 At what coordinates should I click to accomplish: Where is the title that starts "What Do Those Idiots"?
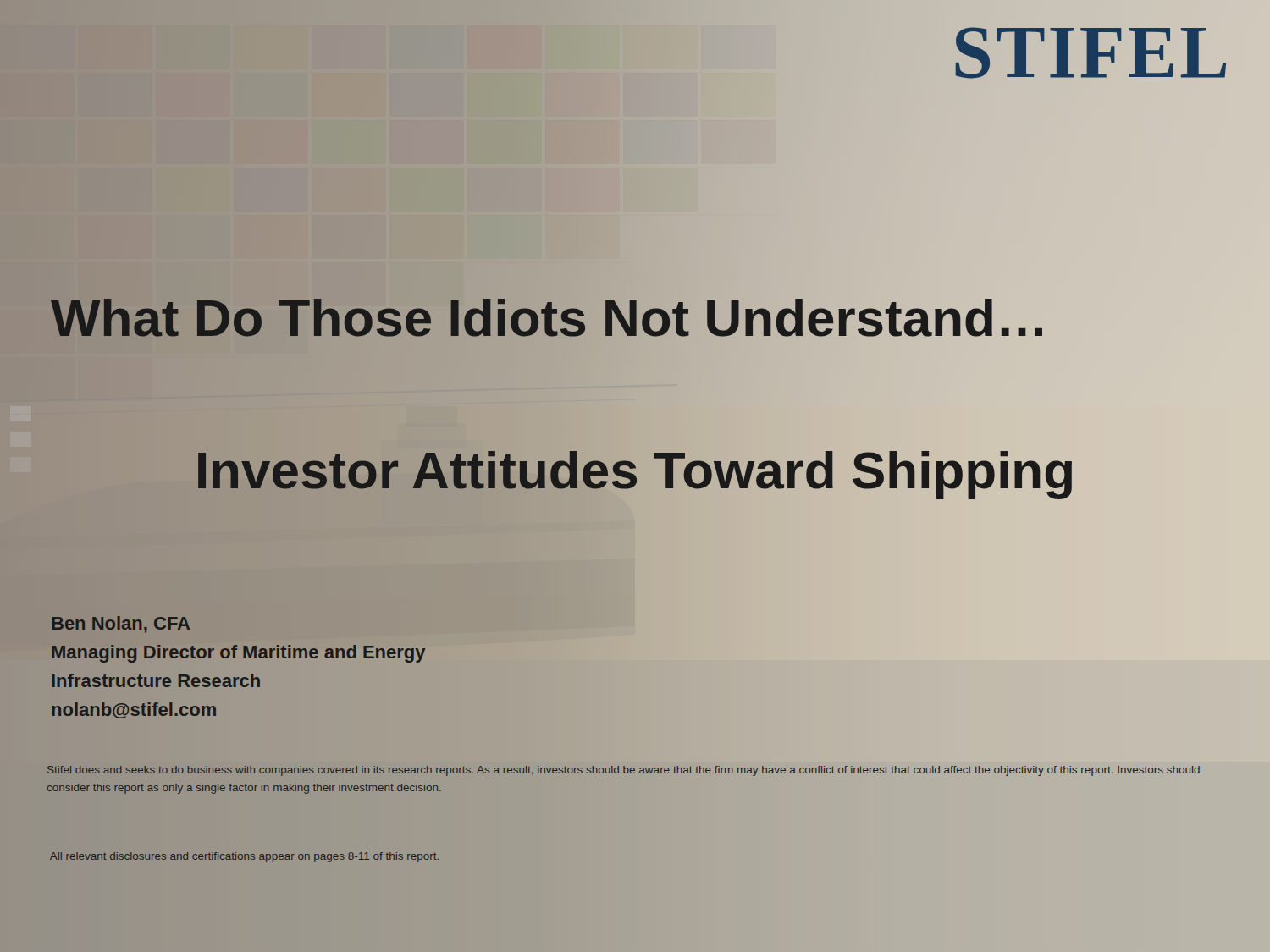point(549,318)
